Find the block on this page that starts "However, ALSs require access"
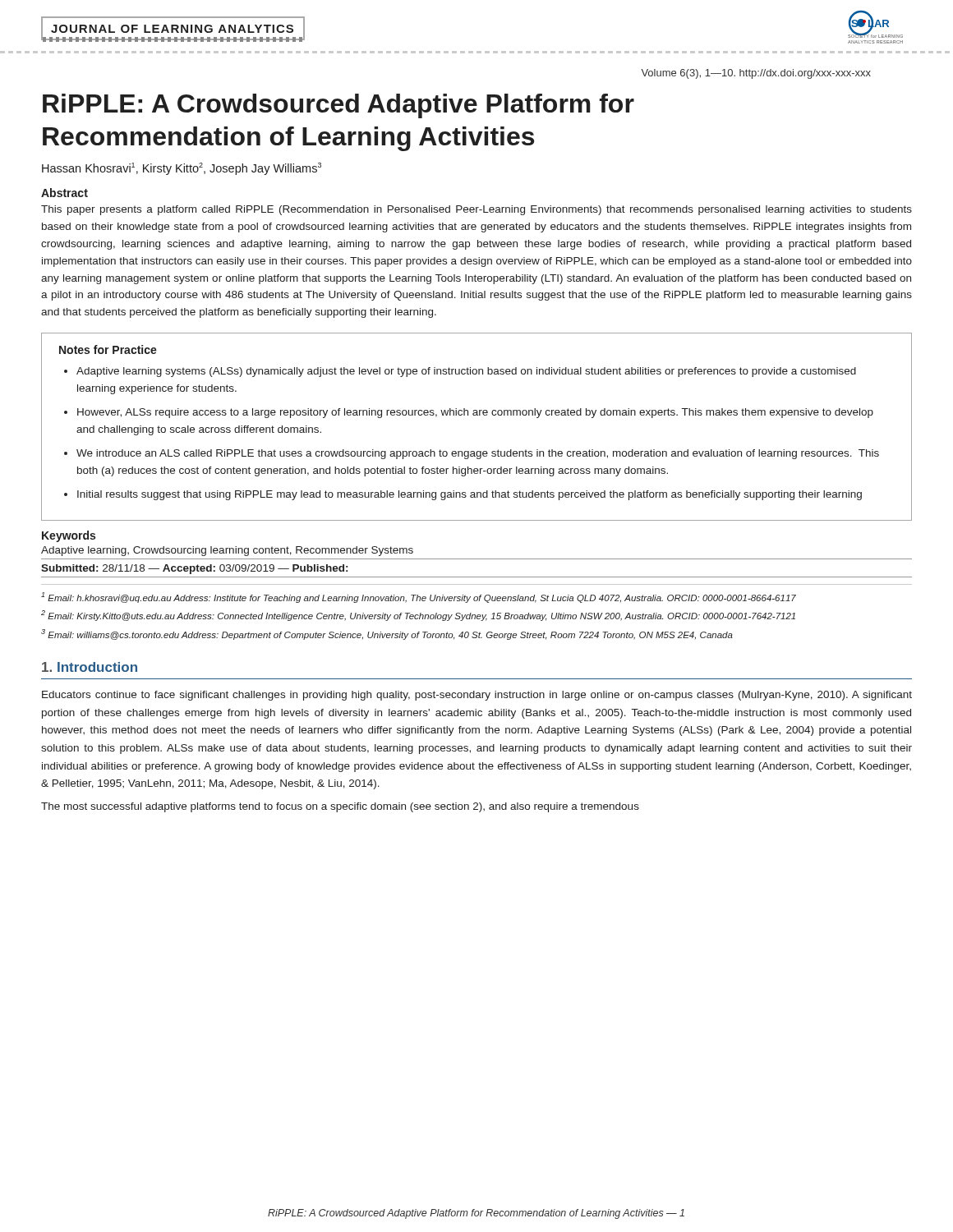Viewport: 953px width, 1232px height. coord(475,421)
